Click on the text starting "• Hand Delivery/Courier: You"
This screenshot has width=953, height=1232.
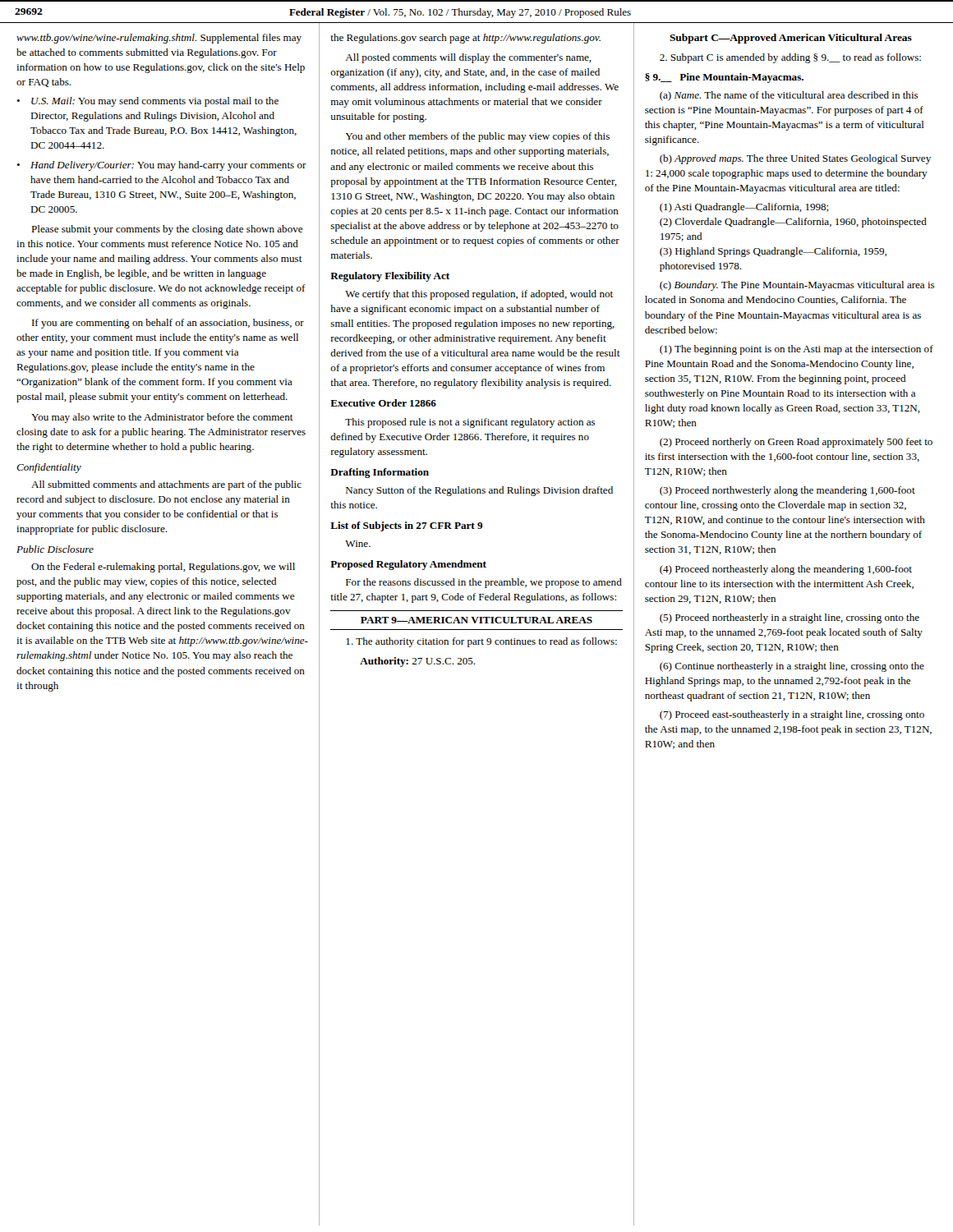coord(162,187)
